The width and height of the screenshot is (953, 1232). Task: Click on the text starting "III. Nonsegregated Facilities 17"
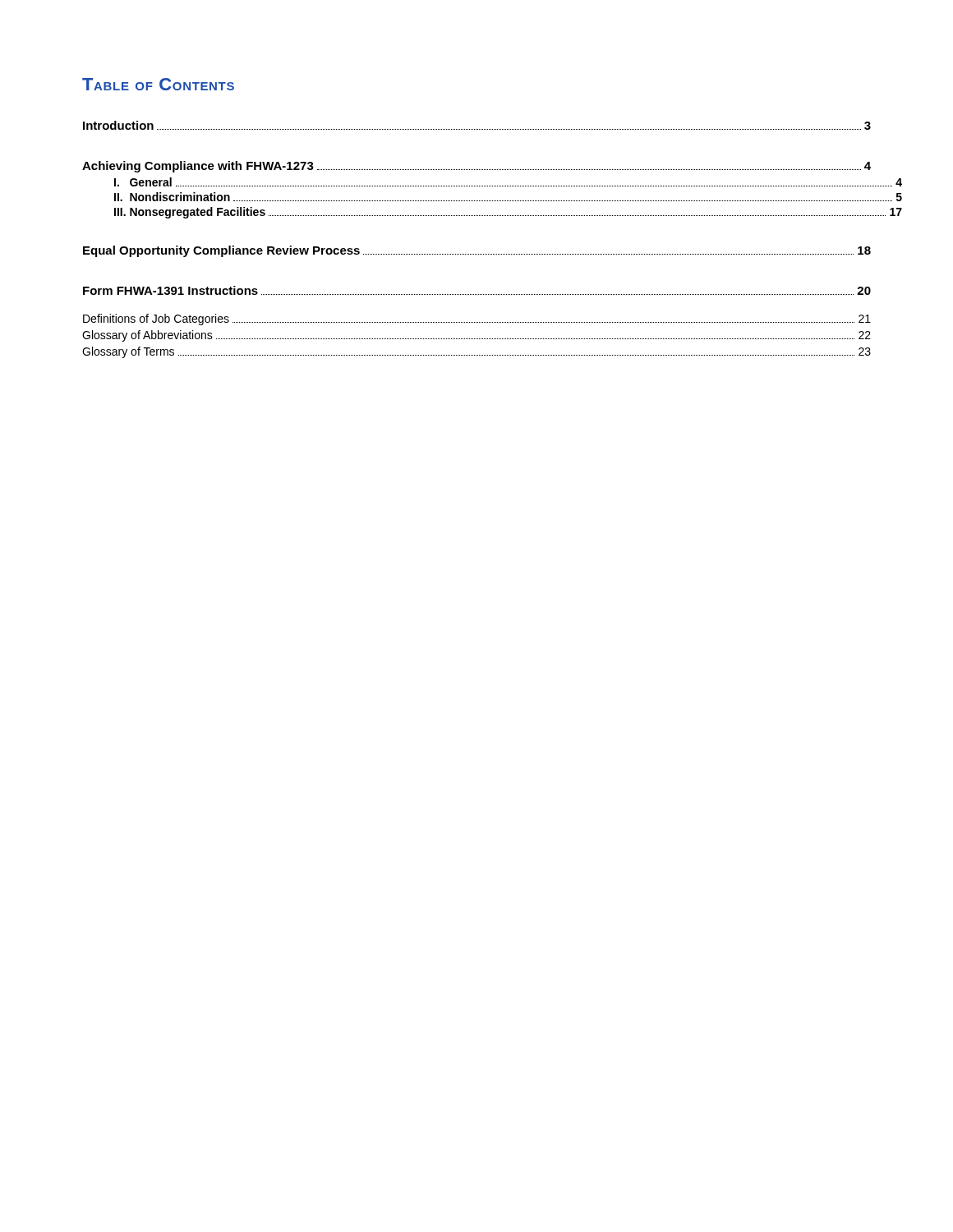tap(476, 212)
